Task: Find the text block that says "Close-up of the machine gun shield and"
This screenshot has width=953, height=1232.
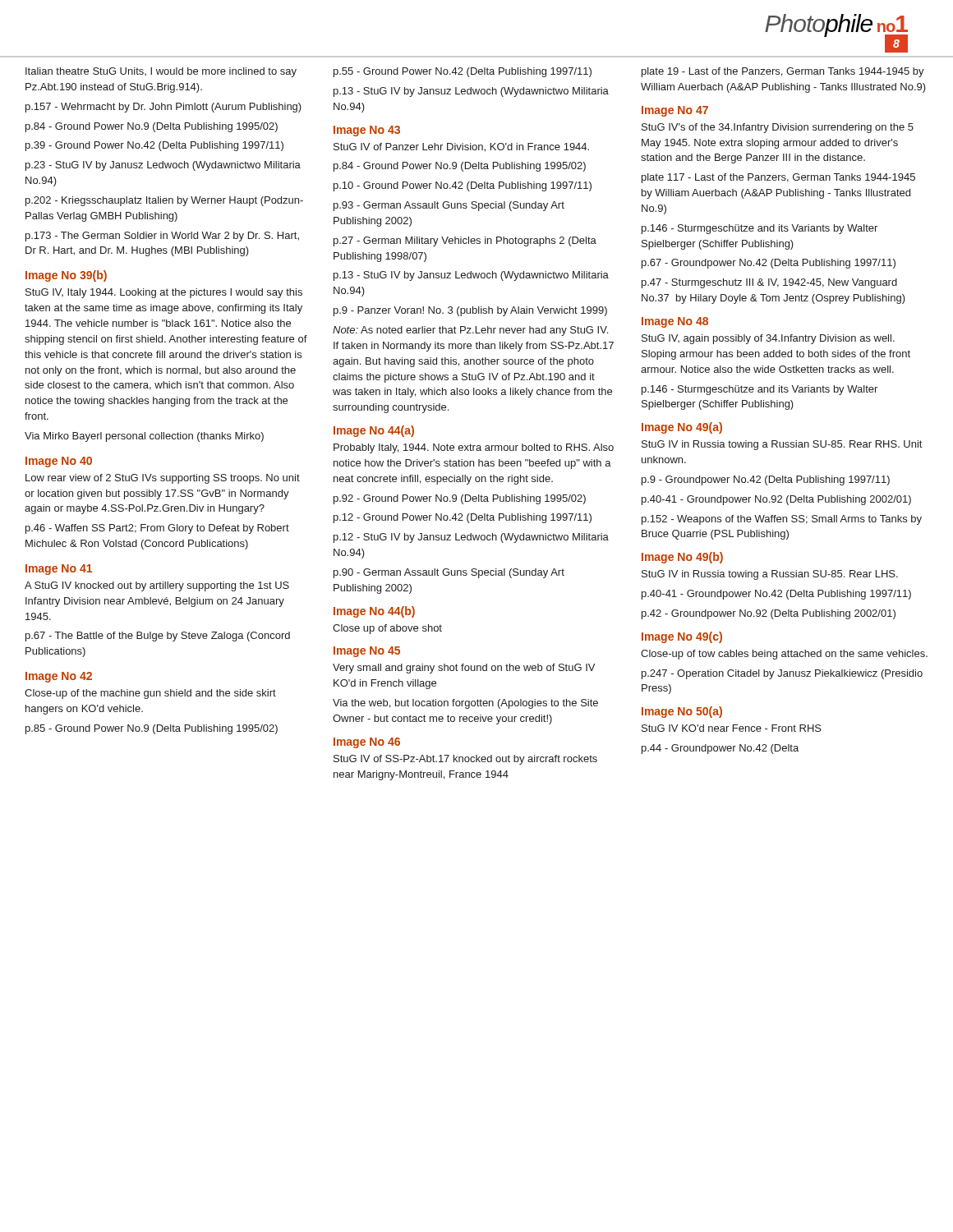Action: [150, 694]
